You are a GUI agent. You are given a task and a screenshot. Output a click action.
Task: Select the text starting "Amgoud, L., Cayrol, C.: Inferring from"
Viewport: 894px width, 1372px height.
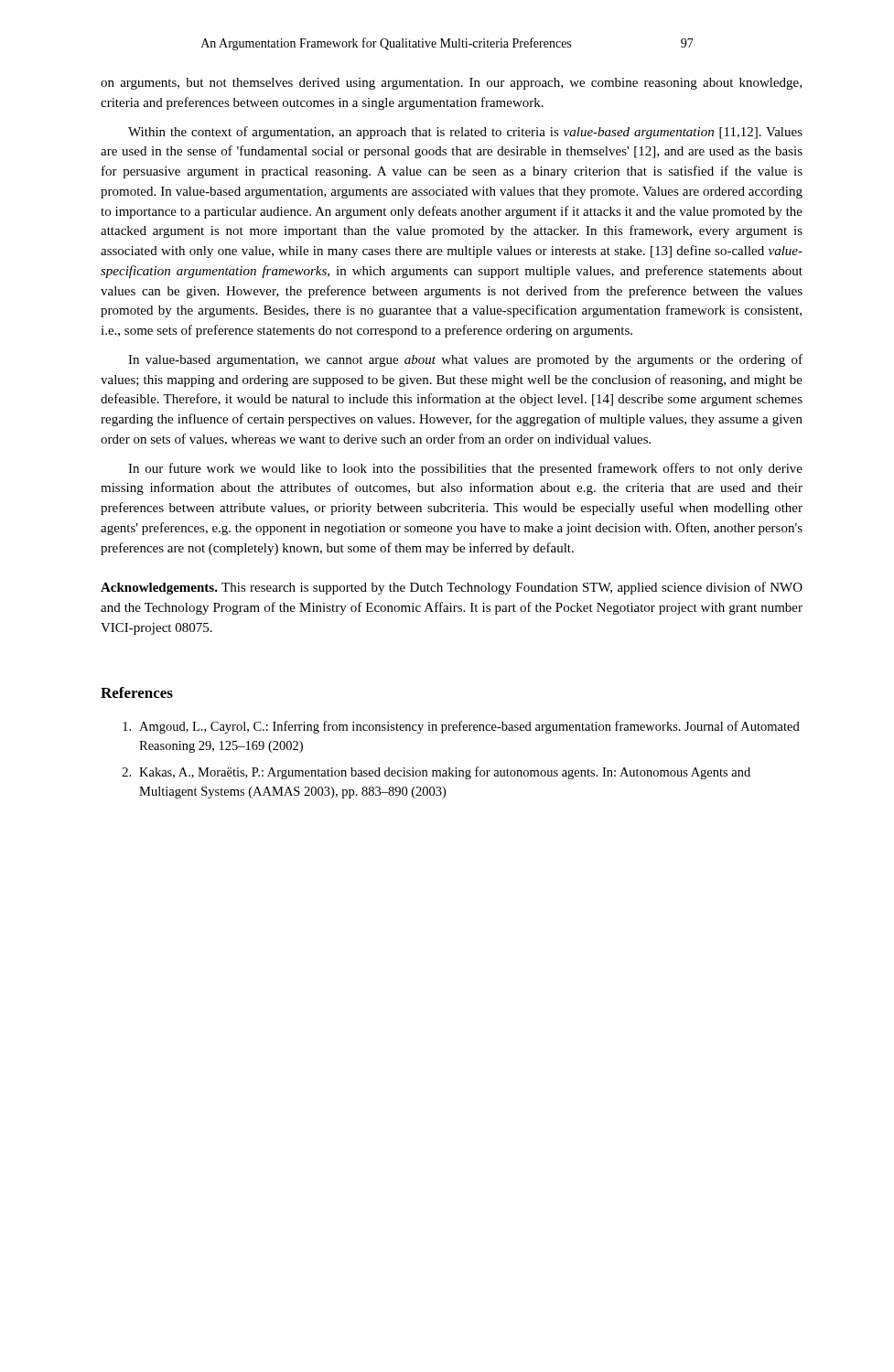(452, 736)
